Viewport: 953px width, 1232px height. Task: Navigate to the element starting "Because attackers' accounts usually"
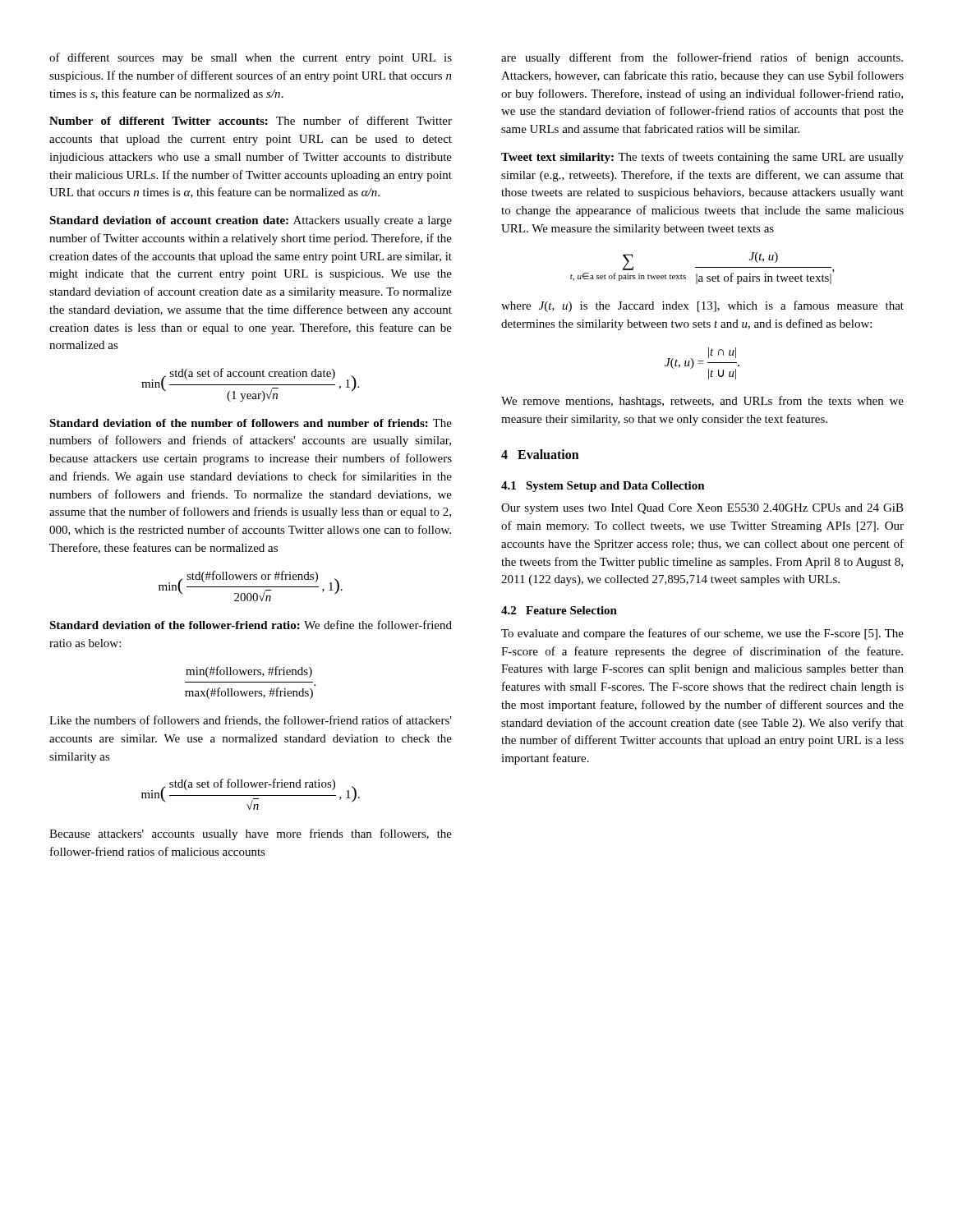(251, 842)
